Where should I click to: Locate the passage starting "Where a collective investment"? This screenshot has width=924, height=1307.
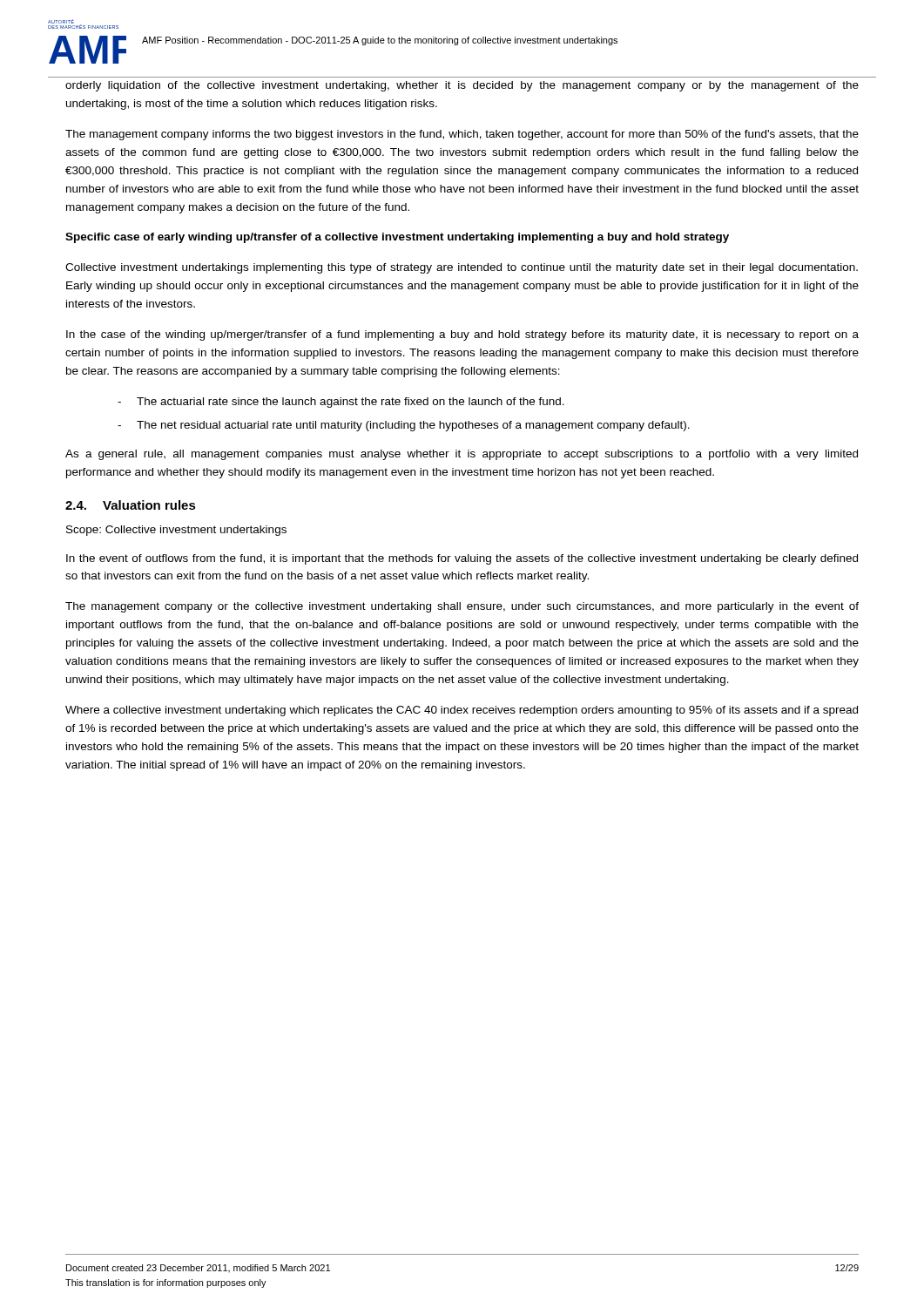coord(462,737)
